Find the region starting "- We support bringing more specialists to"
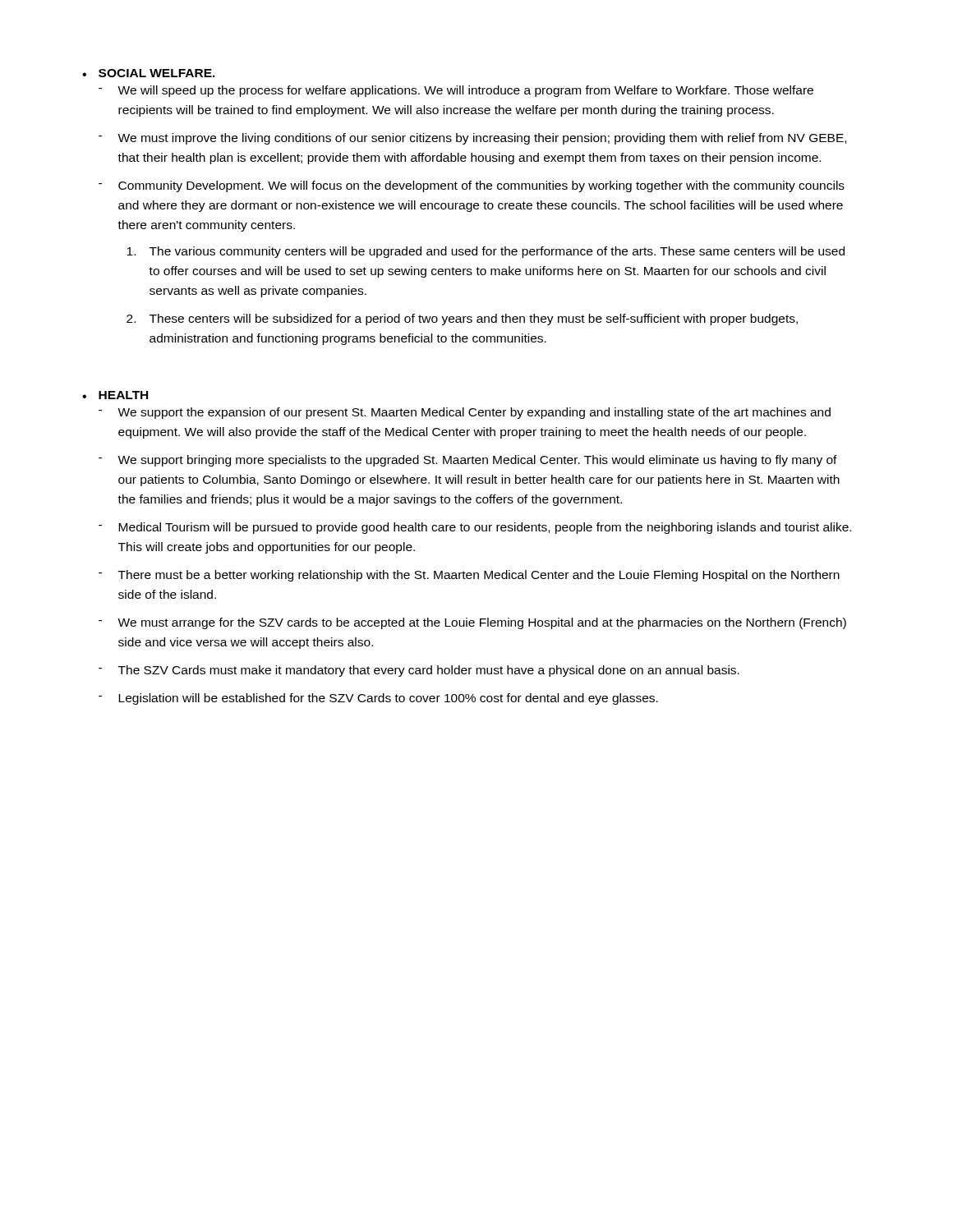Screen dimensions: 1232x953 pos(476,480)
